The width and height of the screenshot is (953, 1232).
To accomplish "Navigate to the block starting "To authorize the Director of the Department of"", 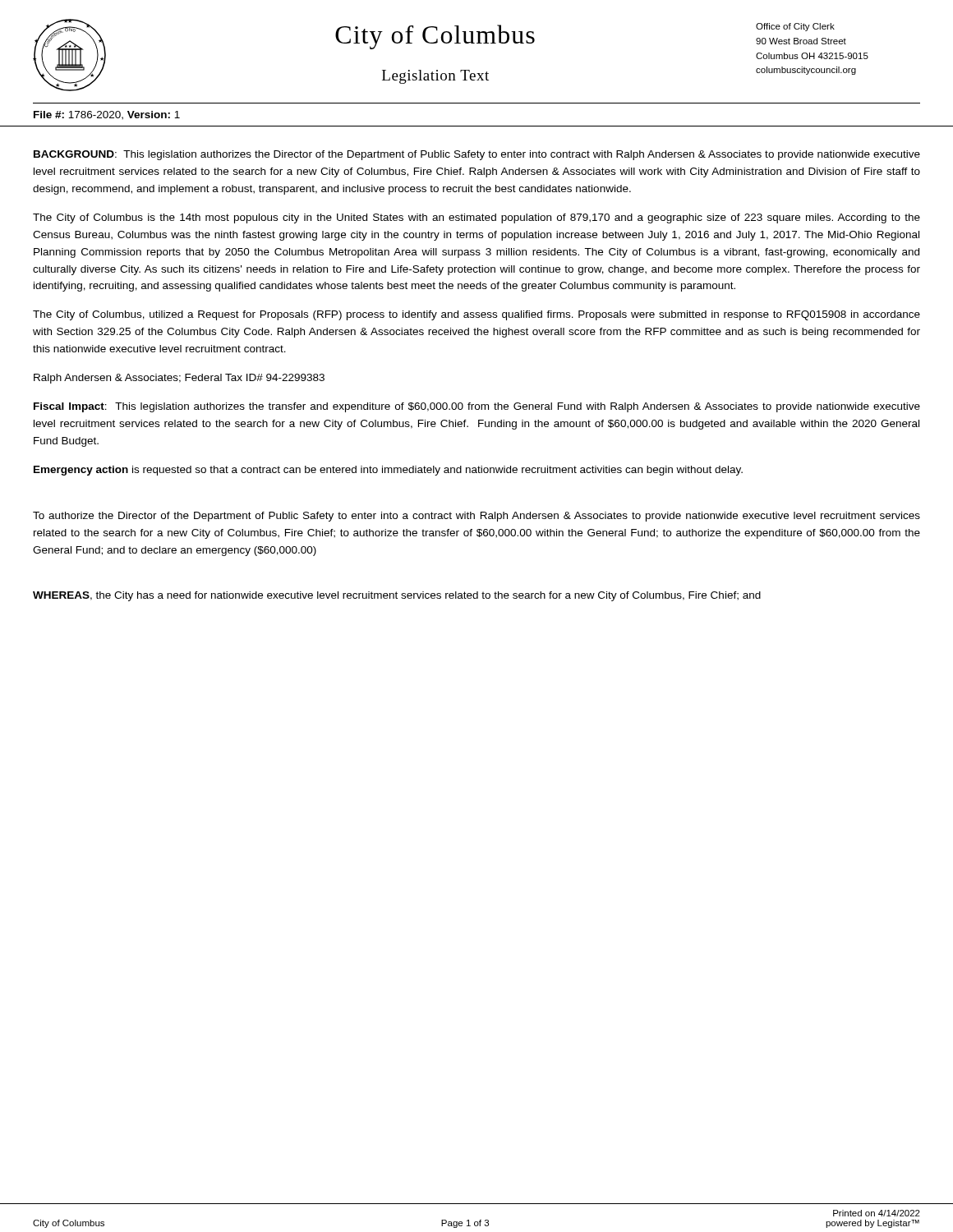I will [x=476, y=532].
